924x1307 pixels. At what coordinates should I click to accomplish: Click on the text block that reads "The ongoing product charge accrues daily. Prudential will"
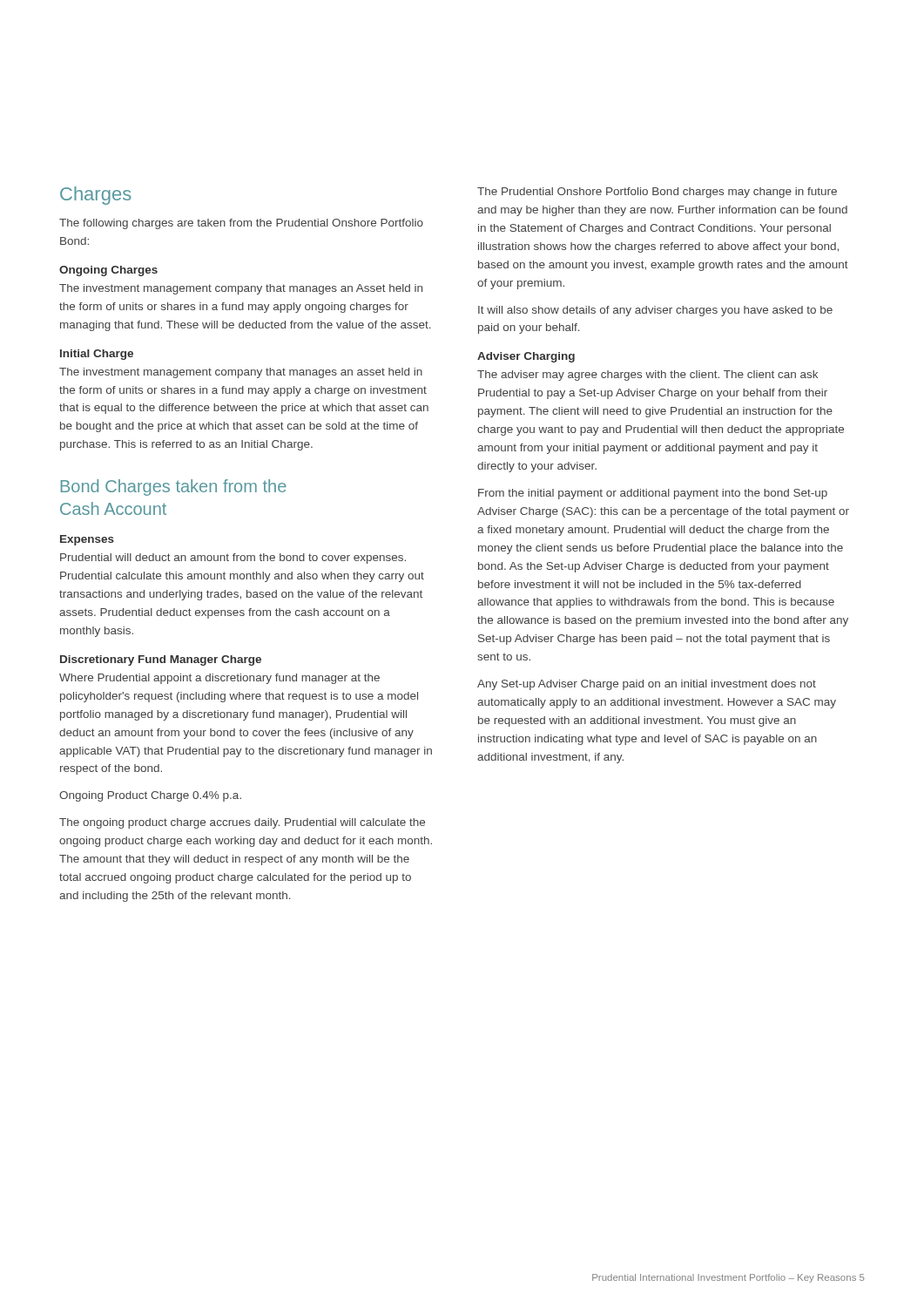click(x=246, y=860)
